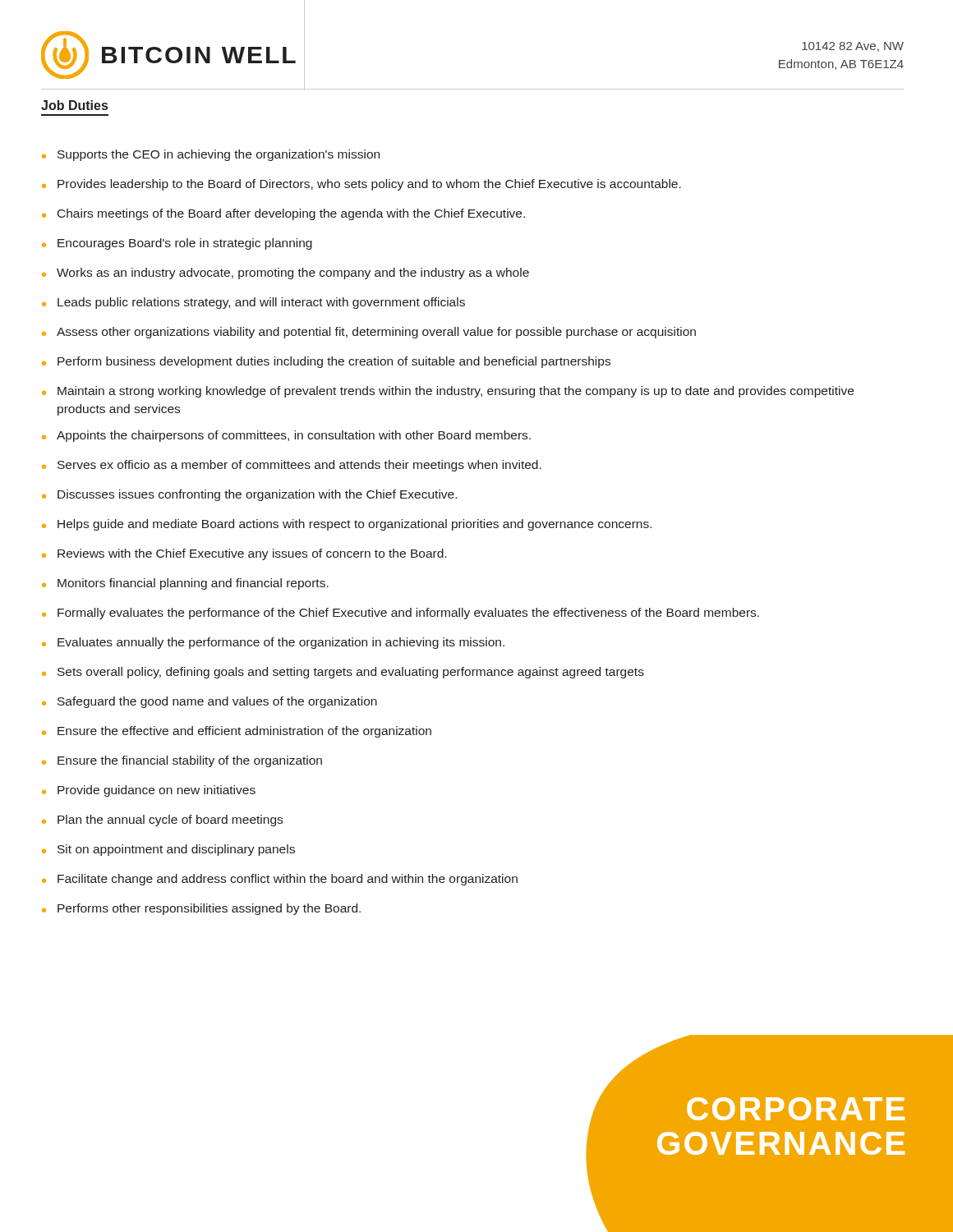Screen dimensions: 1232x953
Task: Find the list item that reads "• Formally evaluates the"
Action: [472, 615]
